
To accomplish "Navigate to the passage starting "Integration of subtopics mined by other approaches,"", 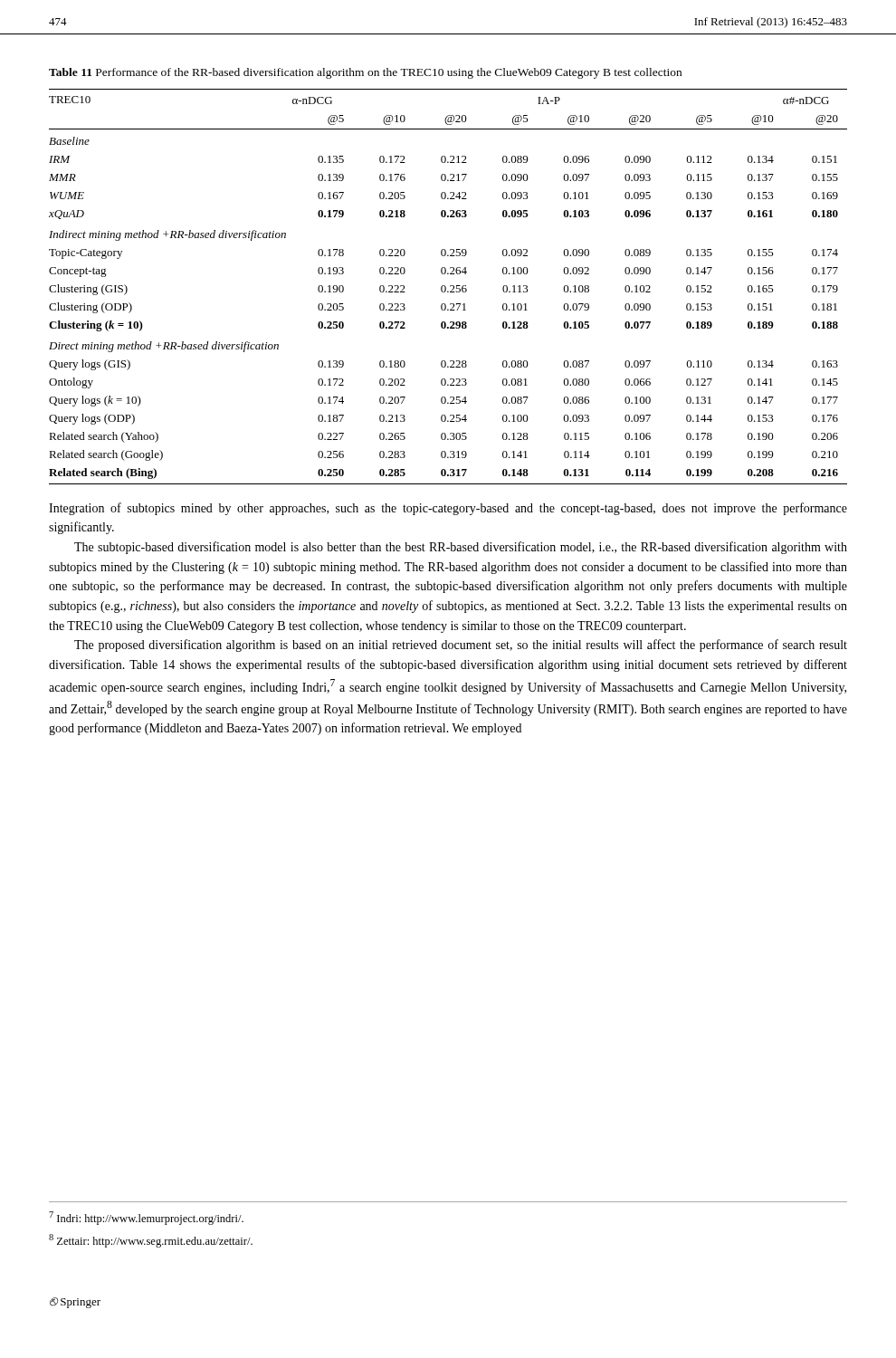I will (x=448, y=518).
